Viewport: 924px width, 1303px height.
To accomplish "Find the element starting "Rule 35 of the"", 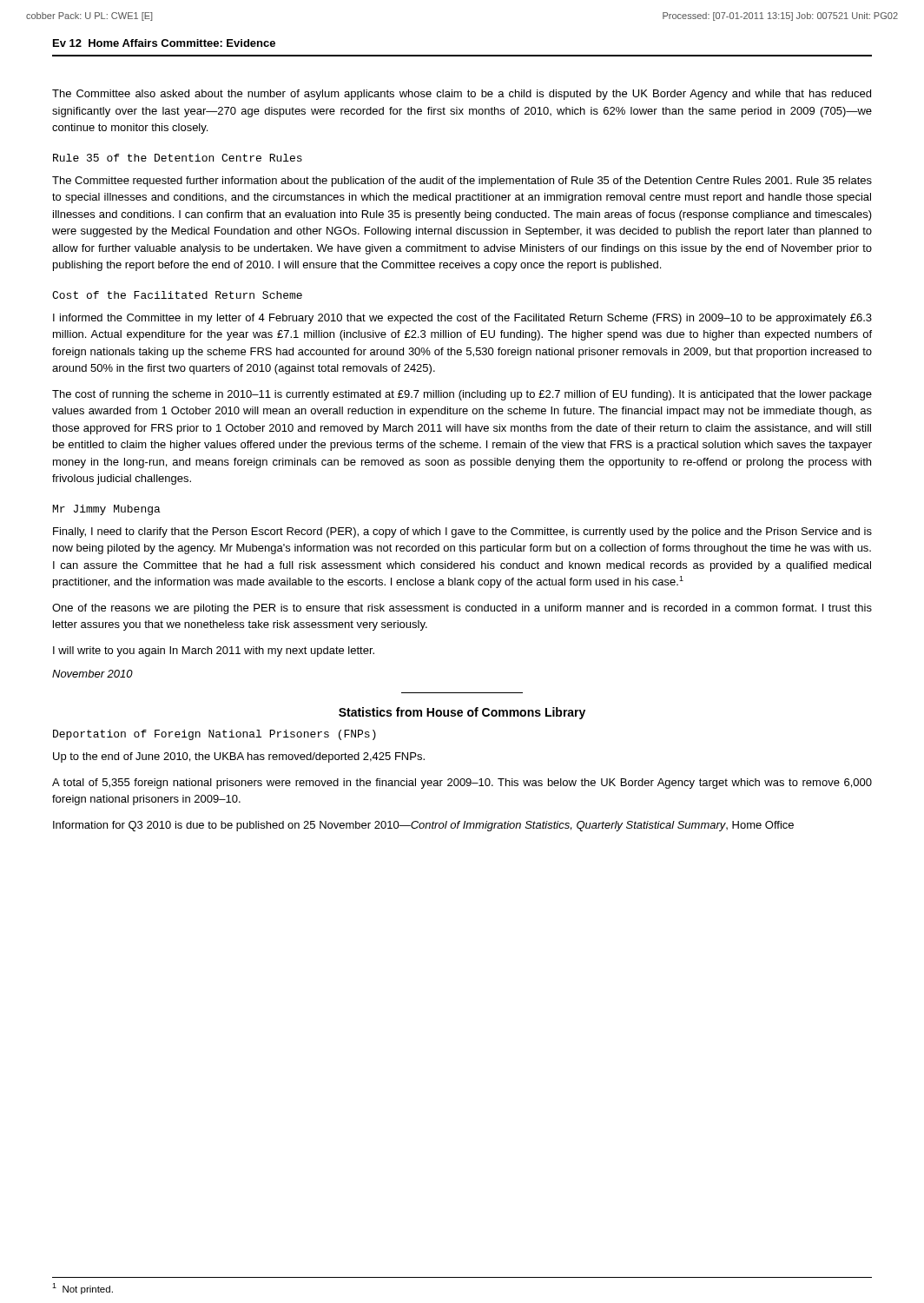I will (x=177, y=158).
